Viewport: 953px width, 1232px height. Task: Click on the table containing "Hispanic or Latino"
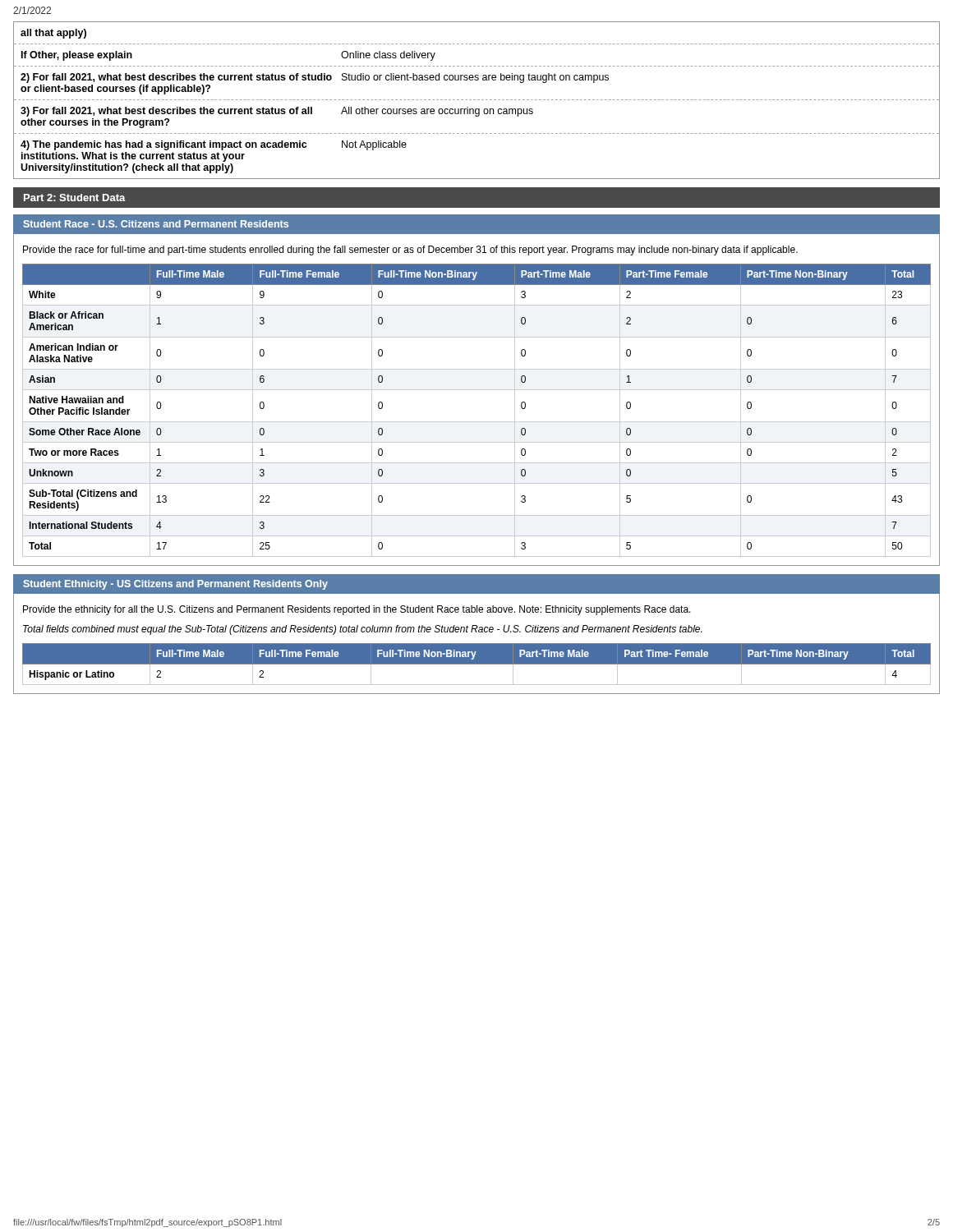(x=476, y=664)
